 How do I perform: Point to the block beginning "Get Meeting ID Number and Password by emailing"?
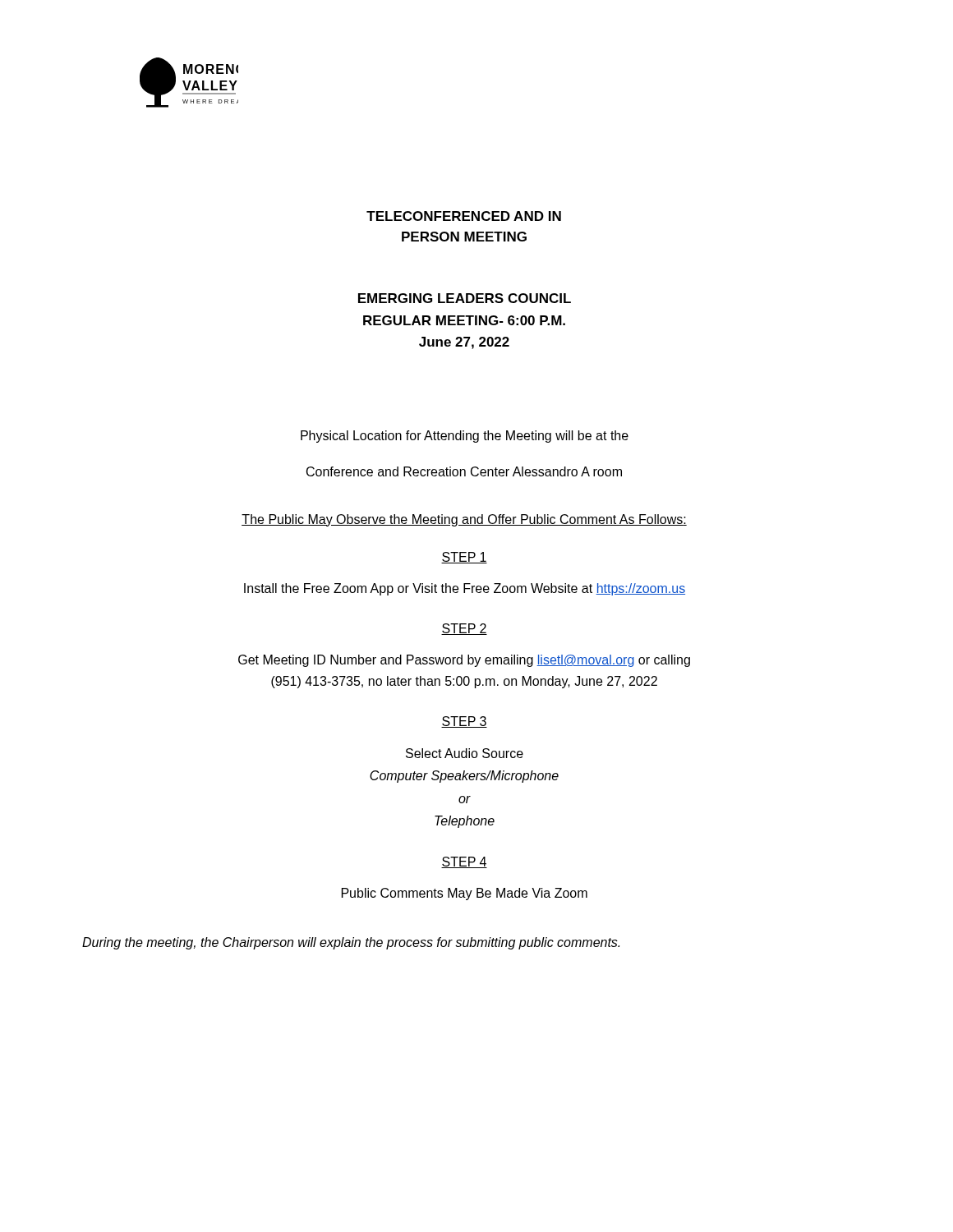[464, 671]
